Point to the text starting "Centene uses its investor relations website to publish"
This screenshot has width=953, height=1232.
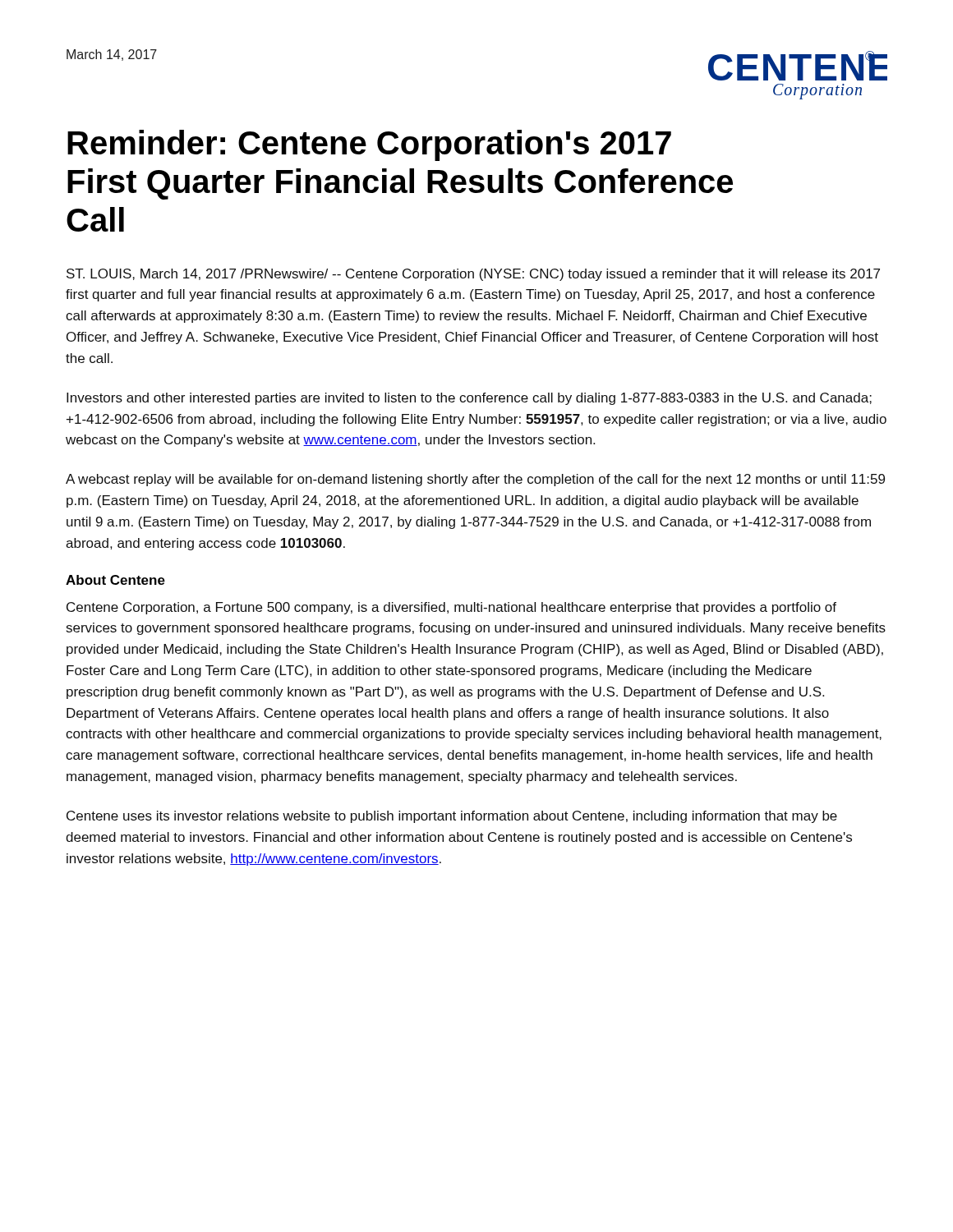[459, 837]
